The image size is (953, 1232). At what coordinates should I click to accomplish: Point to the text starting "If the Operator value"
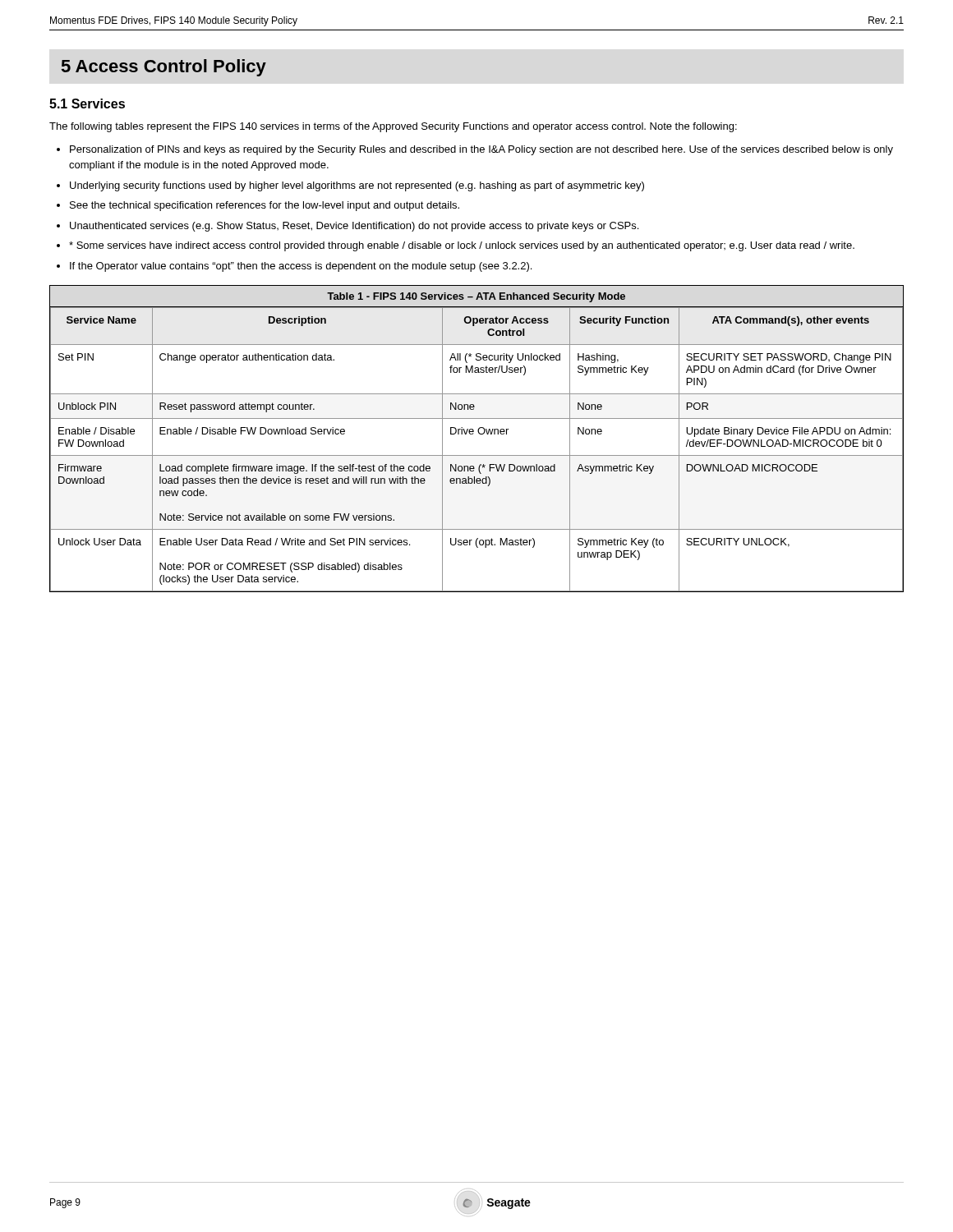click(x=301, y=265)
